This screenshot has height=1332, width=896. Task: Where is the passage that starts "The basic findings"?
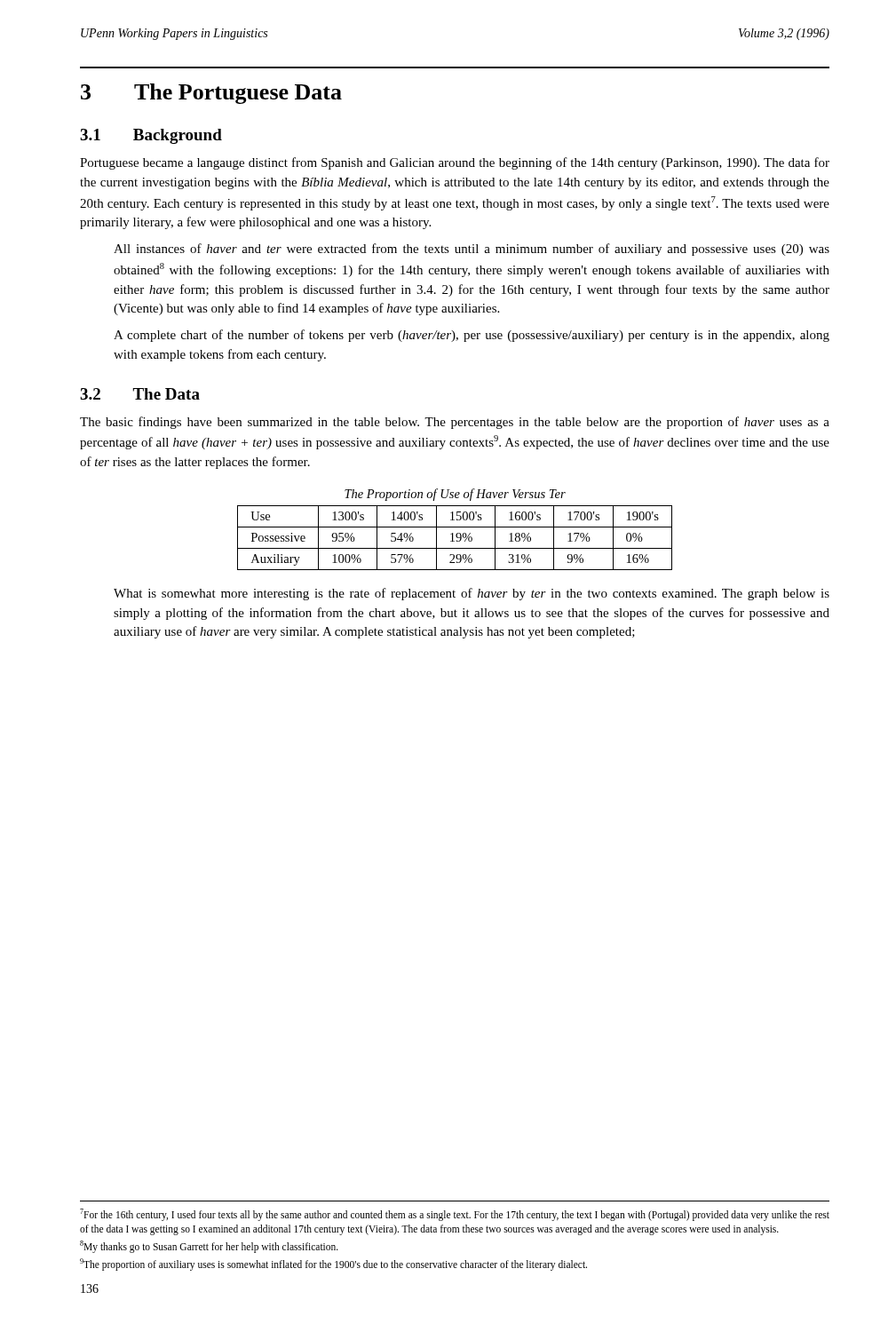pos(455,442)
